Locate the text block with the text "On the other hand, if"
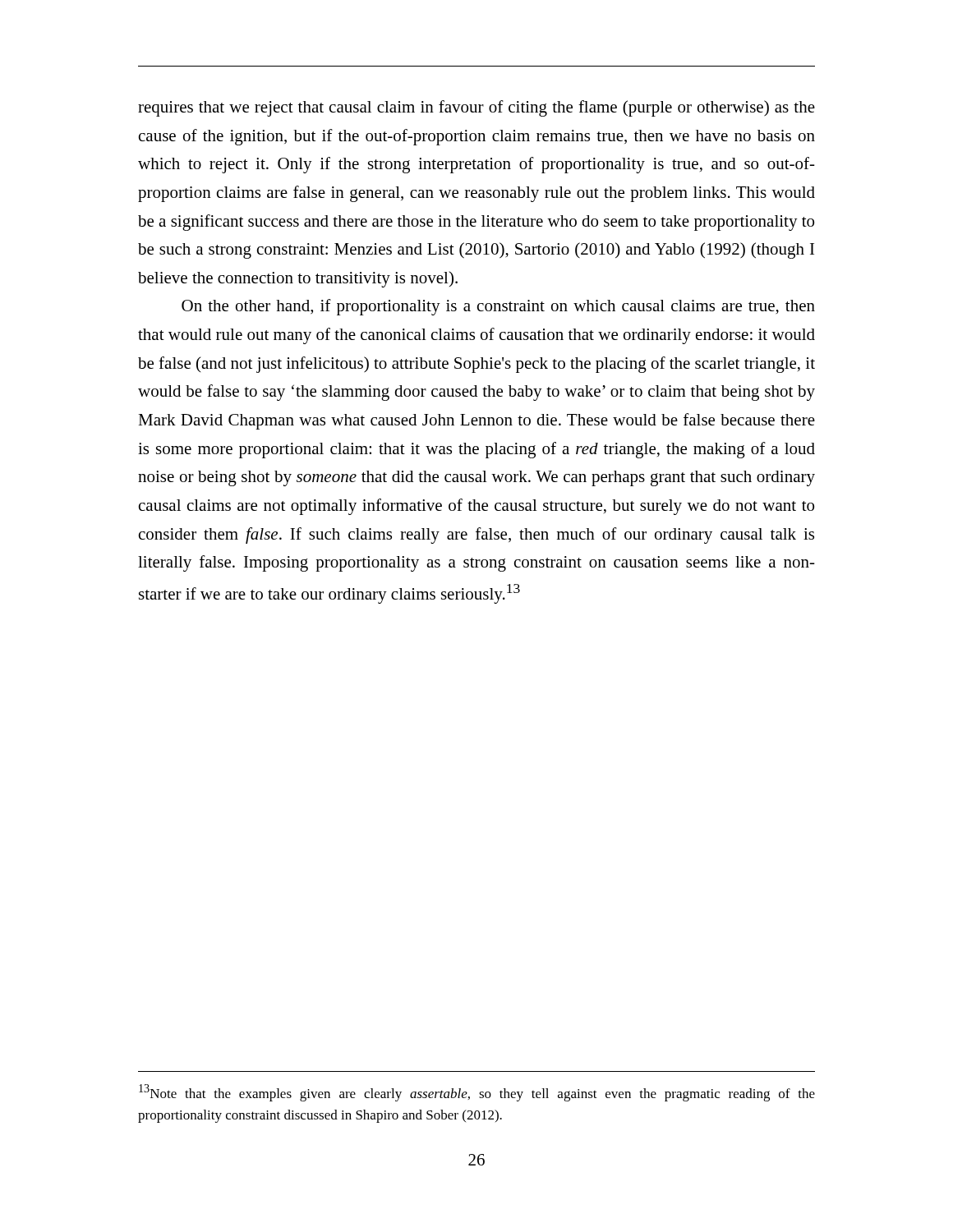This screenshot has height=1232, width=953. (476, 450)
